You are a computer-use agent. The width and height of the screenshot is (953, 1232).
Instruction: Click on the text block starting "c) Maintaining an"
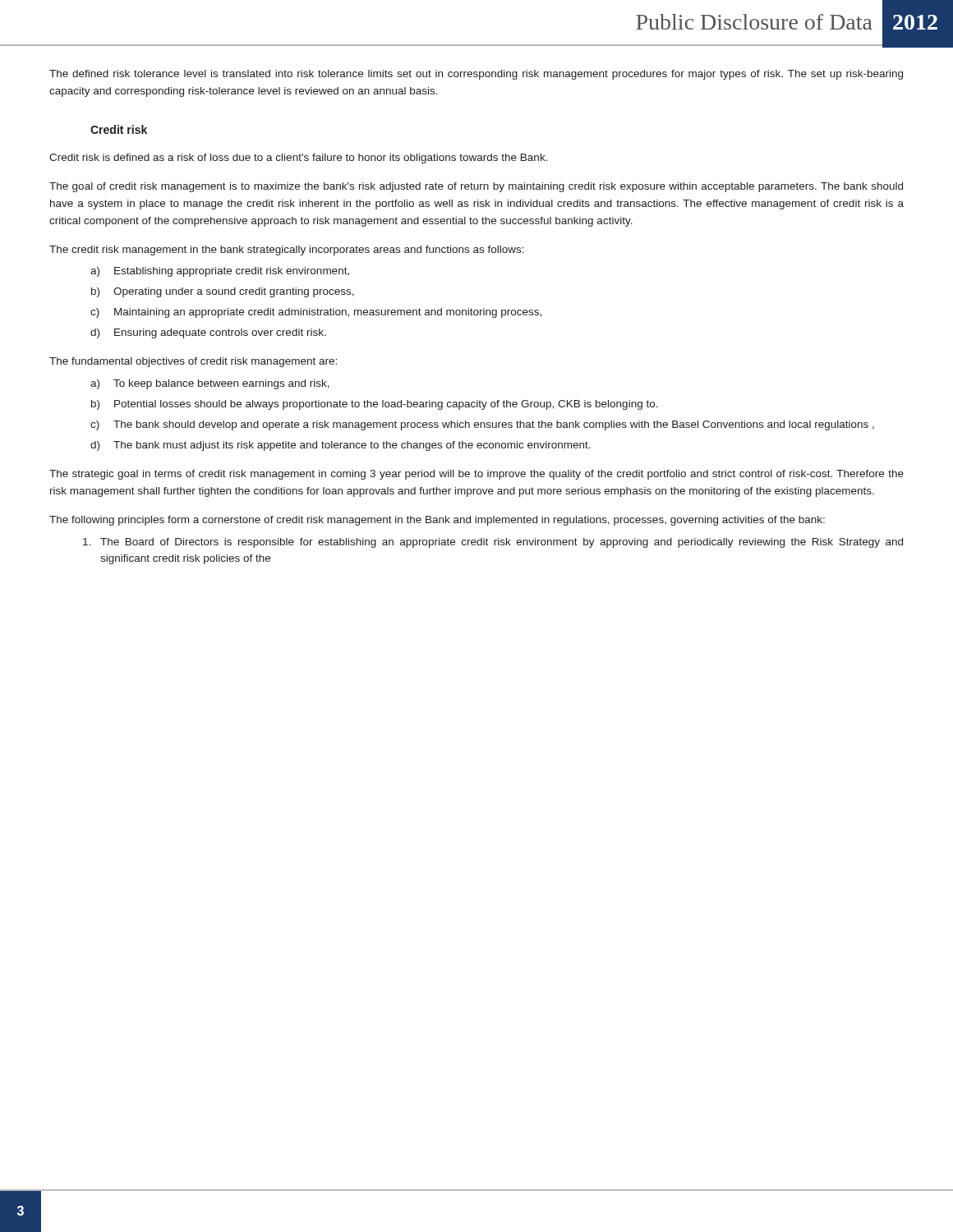[497, 313]
